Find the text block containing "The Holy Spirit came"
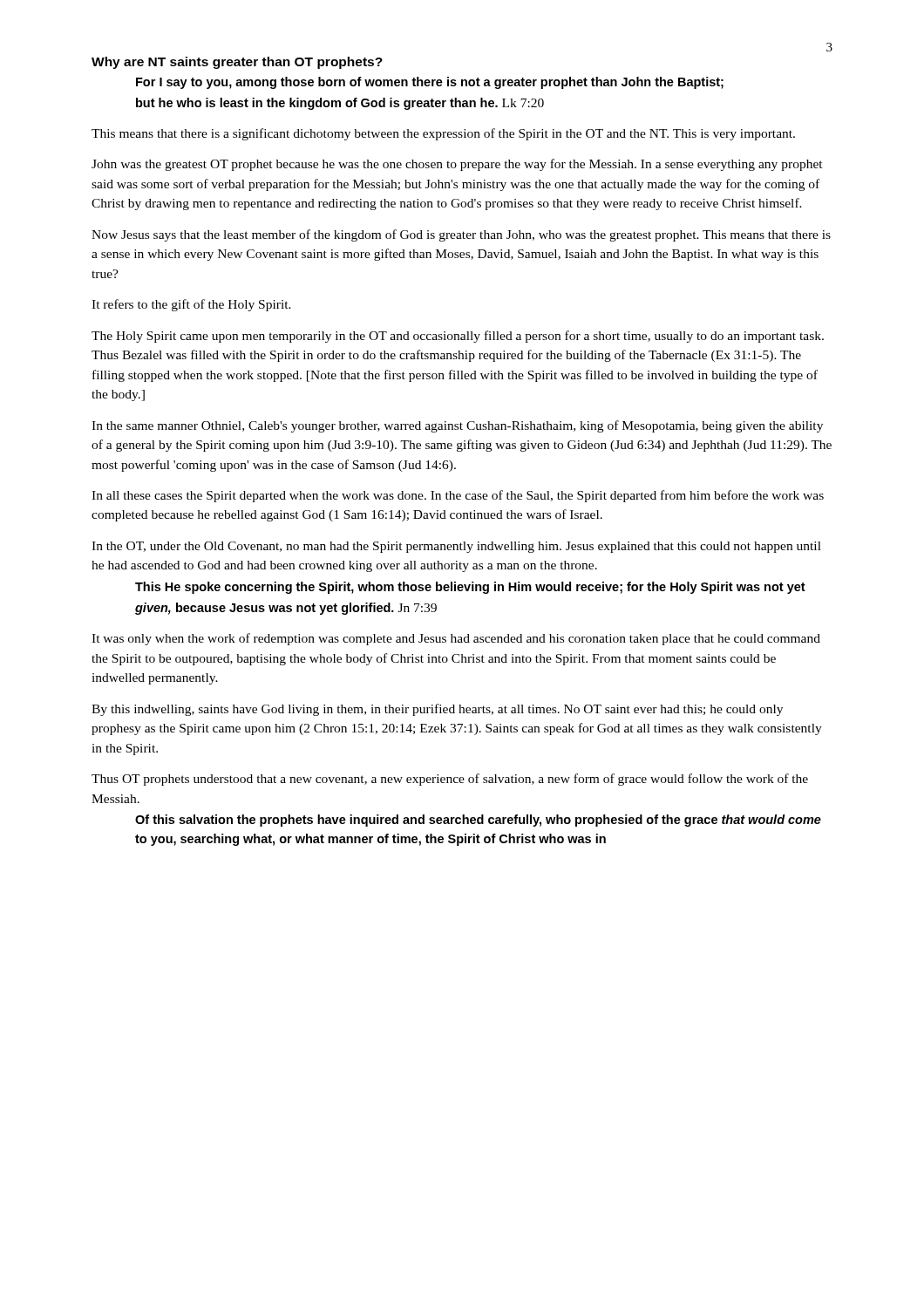Image resolution: width=924 pixels, height=1308 pixels. pyautogui.click(x=458, y=364)
